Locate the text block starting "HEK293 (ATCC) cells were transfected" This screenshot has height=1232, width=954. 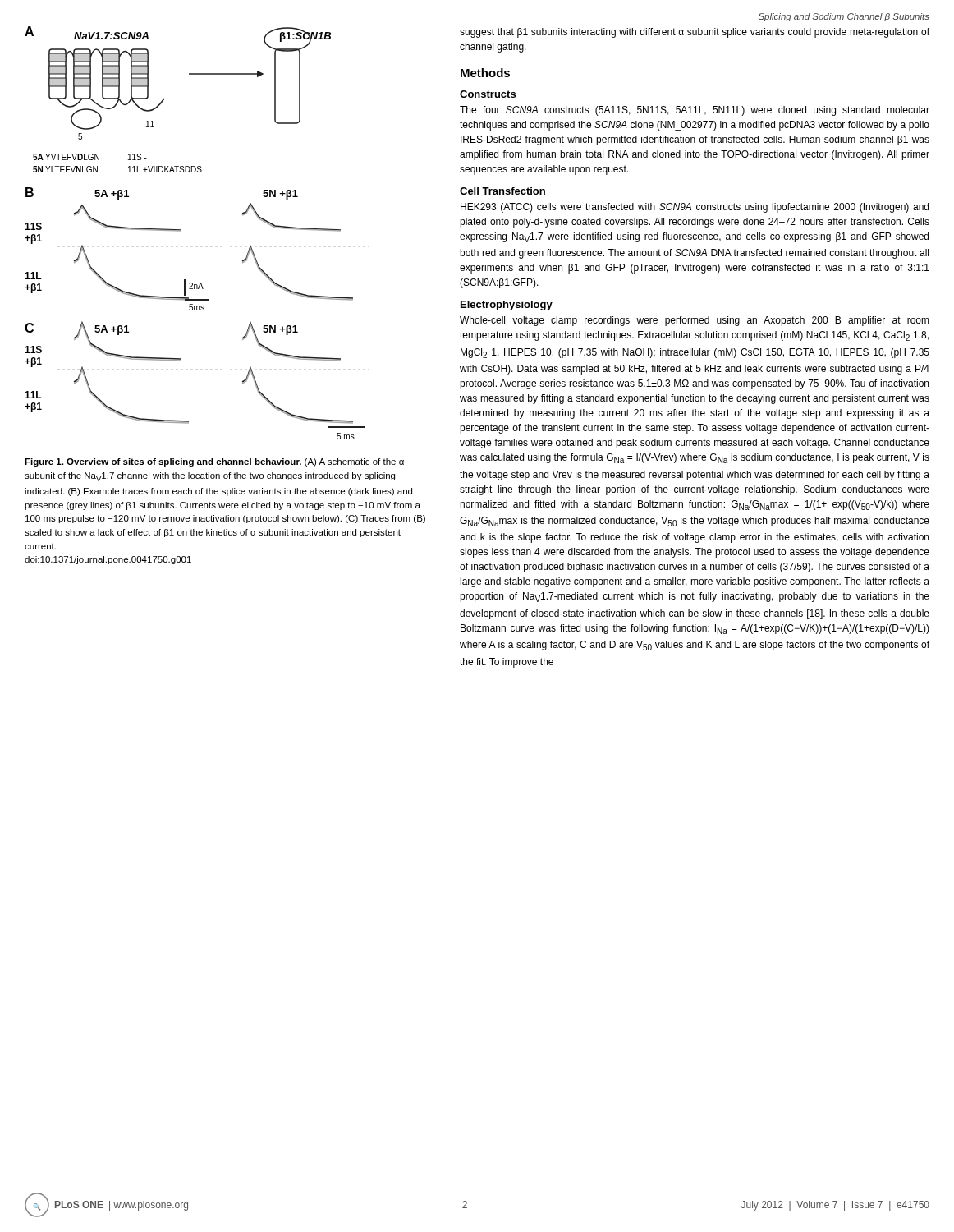(x=695, y=245)
